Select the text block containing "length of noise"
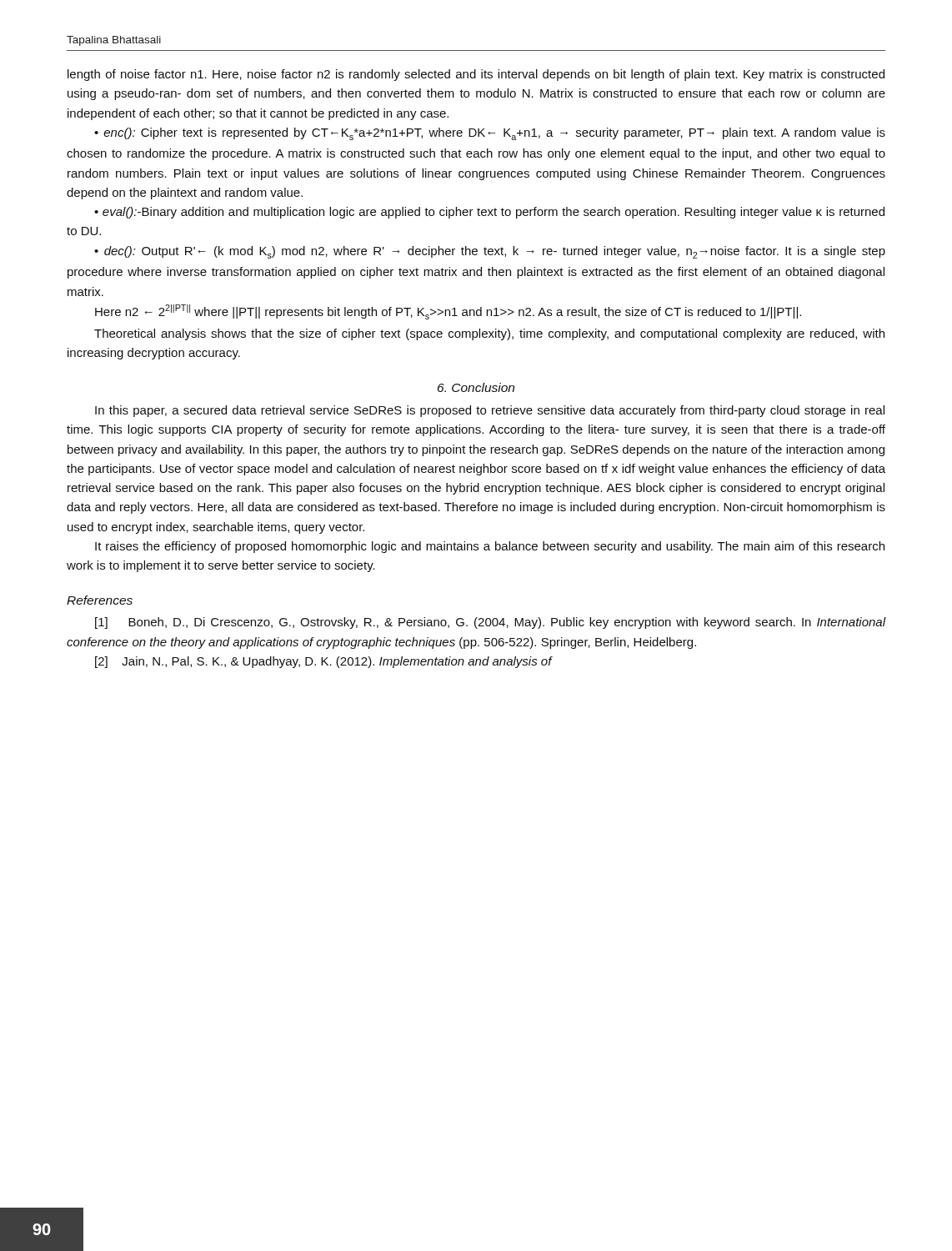The height and width of the screenshot is (1251, 952). point(476,93)
